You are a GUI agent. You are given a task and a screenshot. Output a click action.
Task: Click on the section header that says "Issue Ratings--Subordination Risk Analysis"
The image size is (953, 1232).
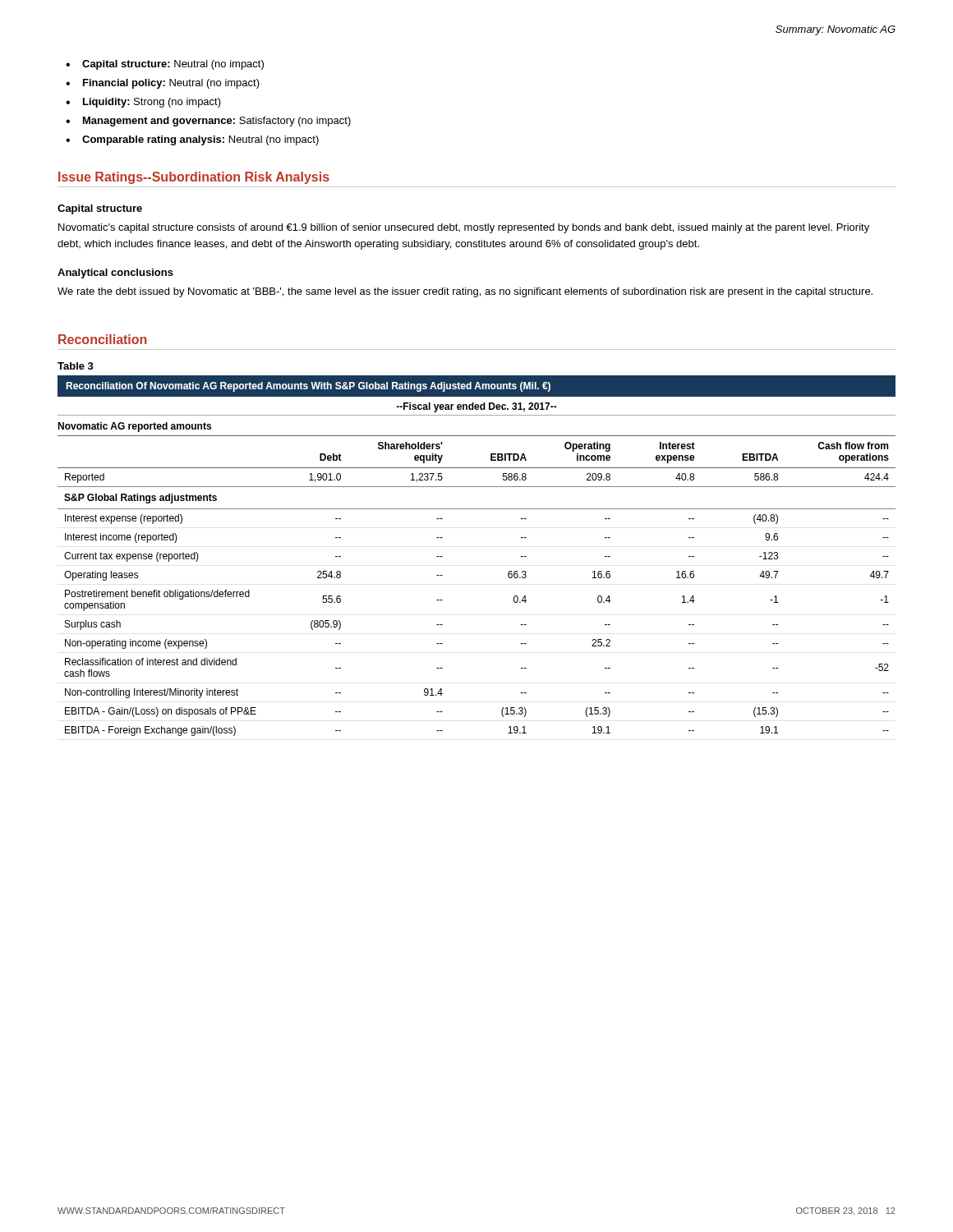[x=193, y=177]
